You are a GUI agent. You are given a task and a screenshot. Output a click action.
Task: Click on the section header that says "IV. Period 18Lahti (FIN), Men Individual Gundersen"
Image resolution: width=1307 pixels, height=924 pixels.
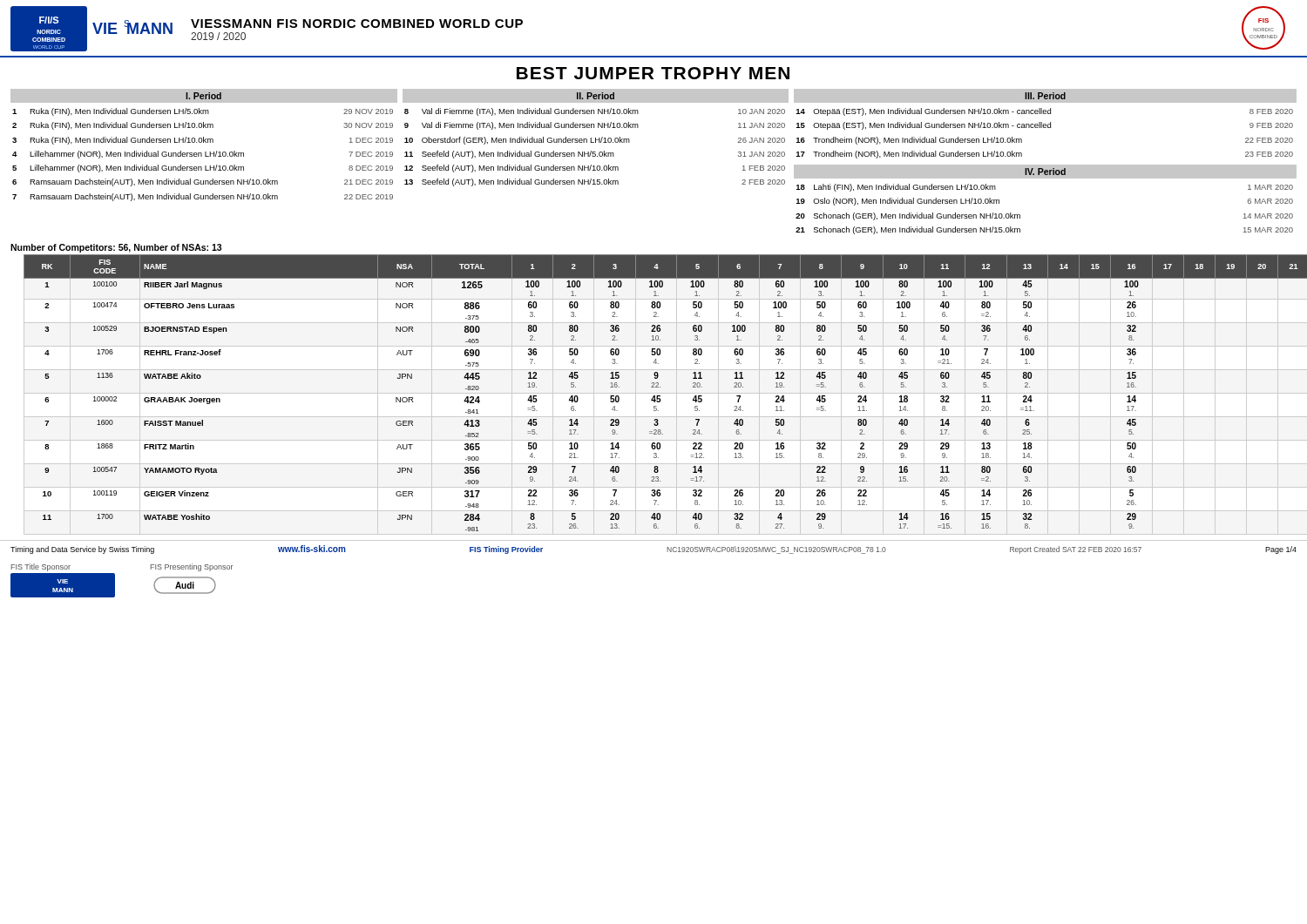(x=1045, y=172)
